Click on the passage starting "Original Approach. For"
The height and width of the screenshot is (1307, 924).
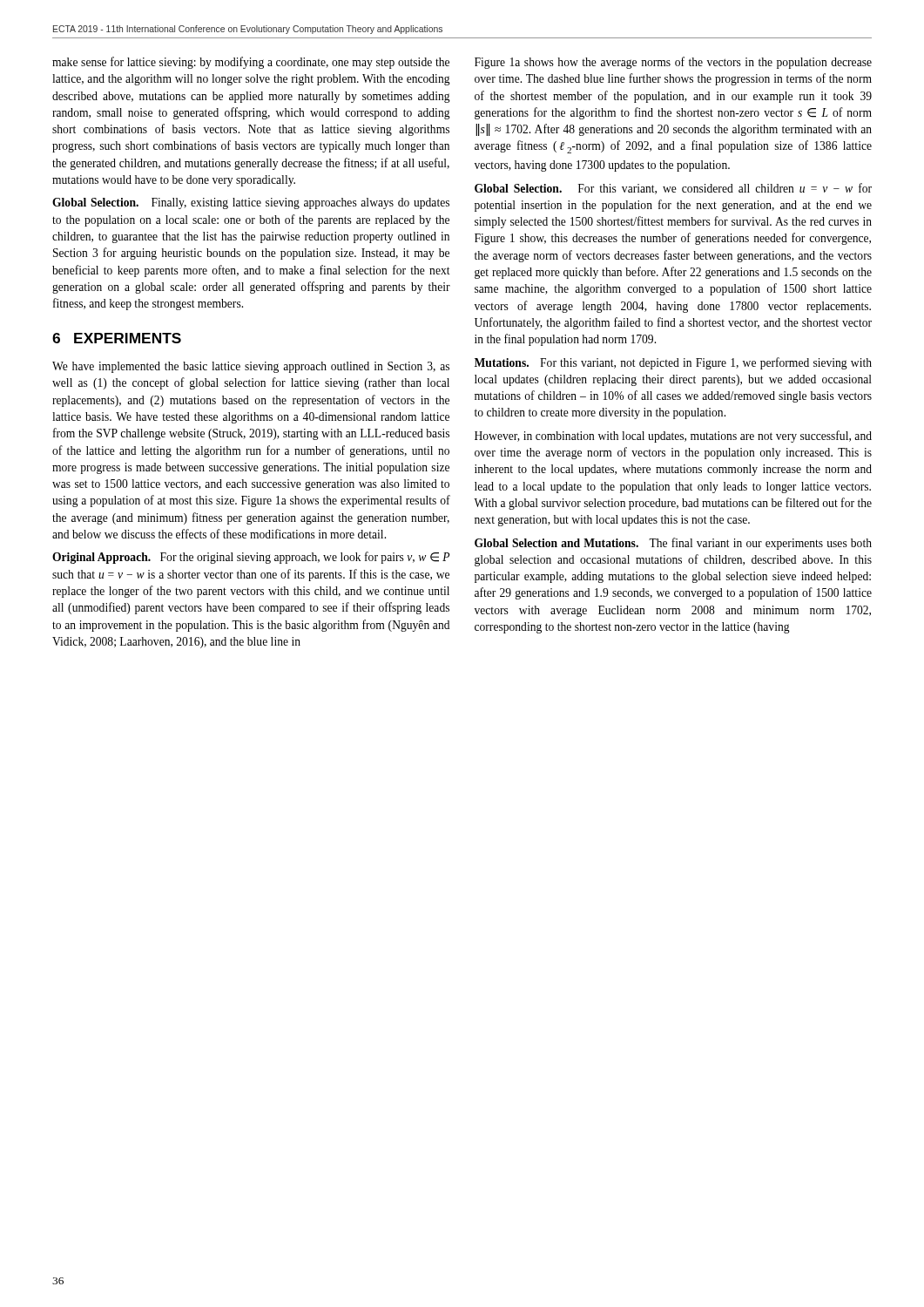[x=251, y=600]
